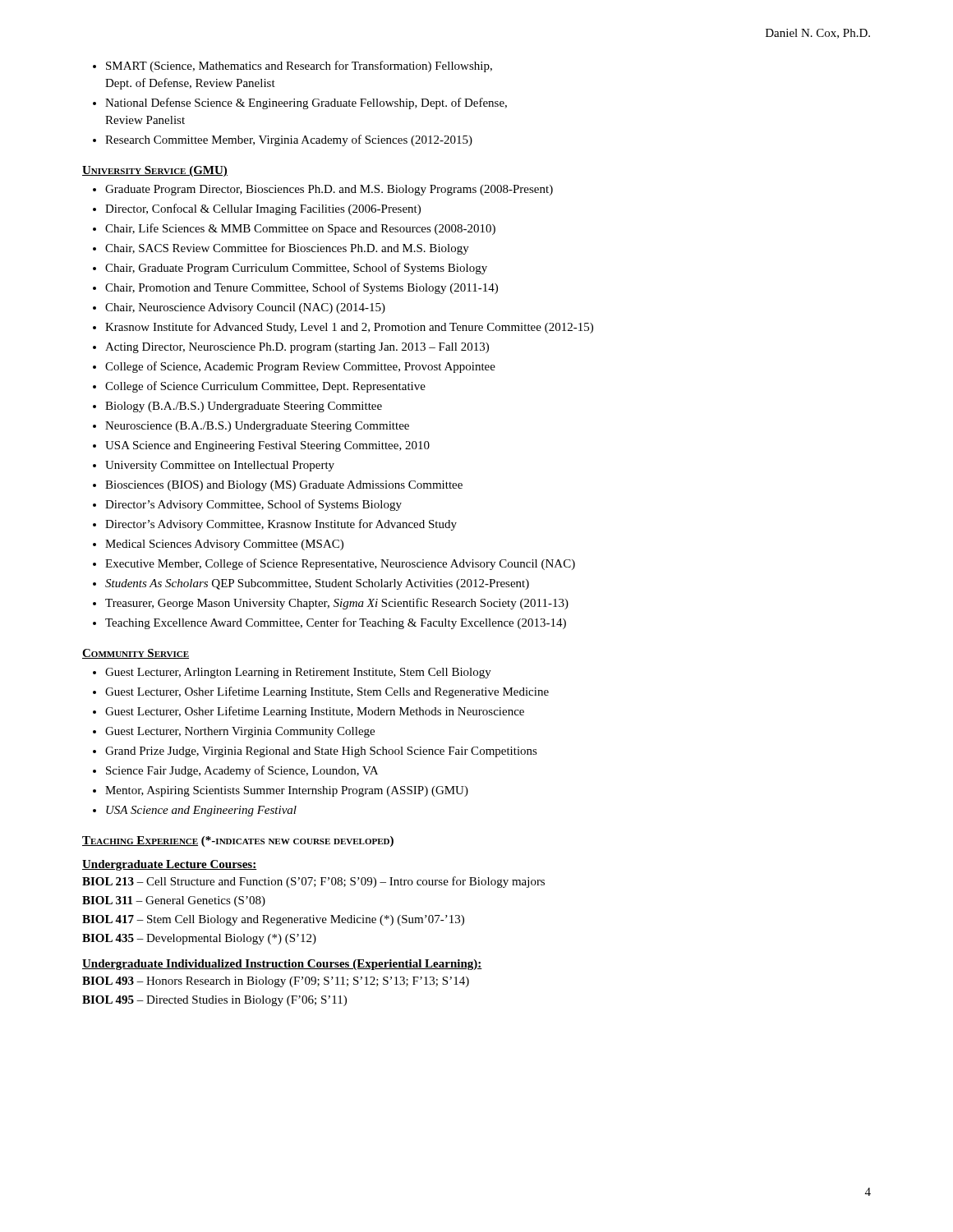Select the section header with the text "Undergraduate Lecture Courses:"
The image size is (953, 1232).
[169, 864]
